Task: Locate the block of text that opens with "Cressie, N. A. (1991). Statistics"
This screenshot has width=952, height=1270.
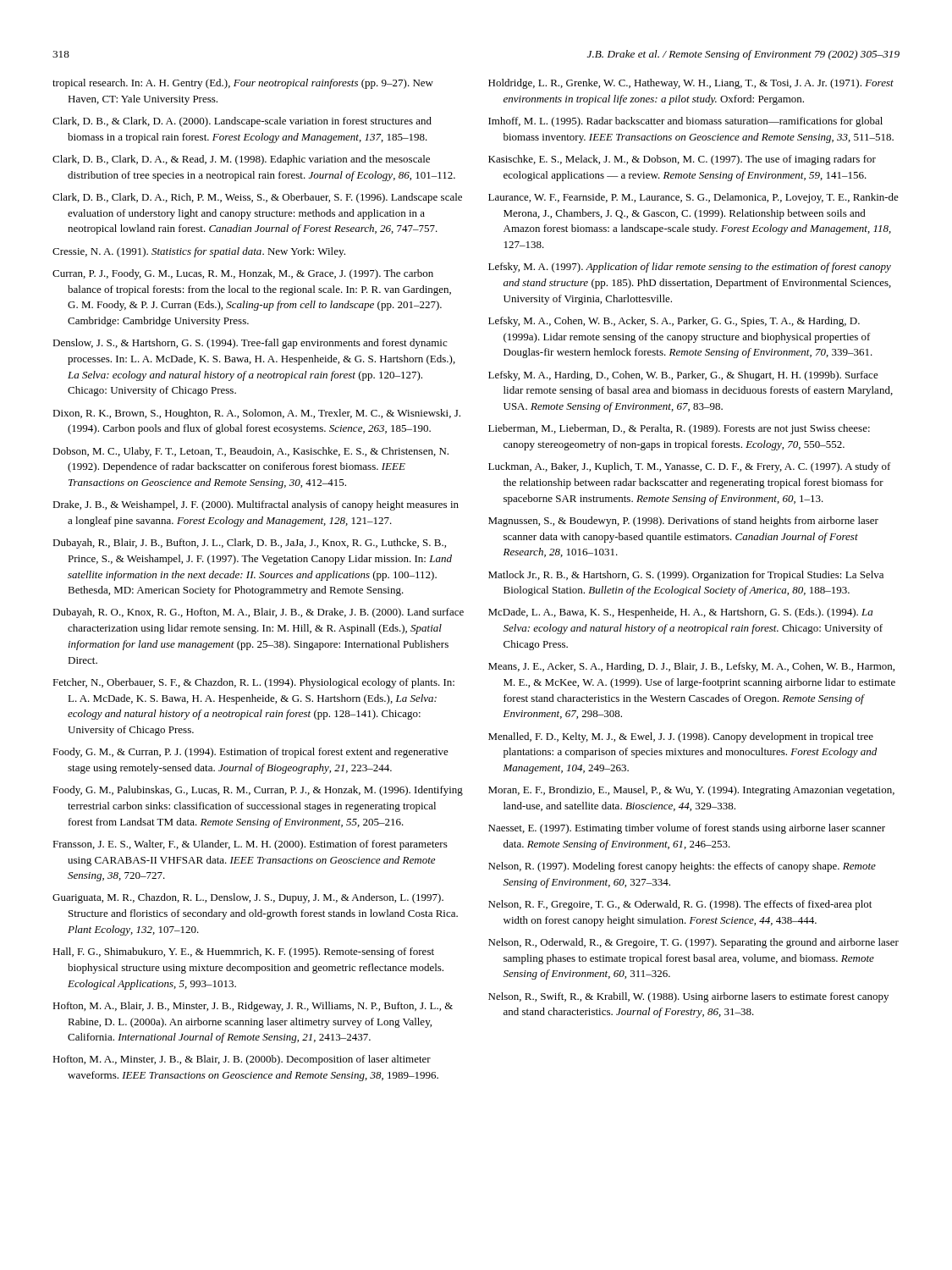Action: tap(199, 251)
